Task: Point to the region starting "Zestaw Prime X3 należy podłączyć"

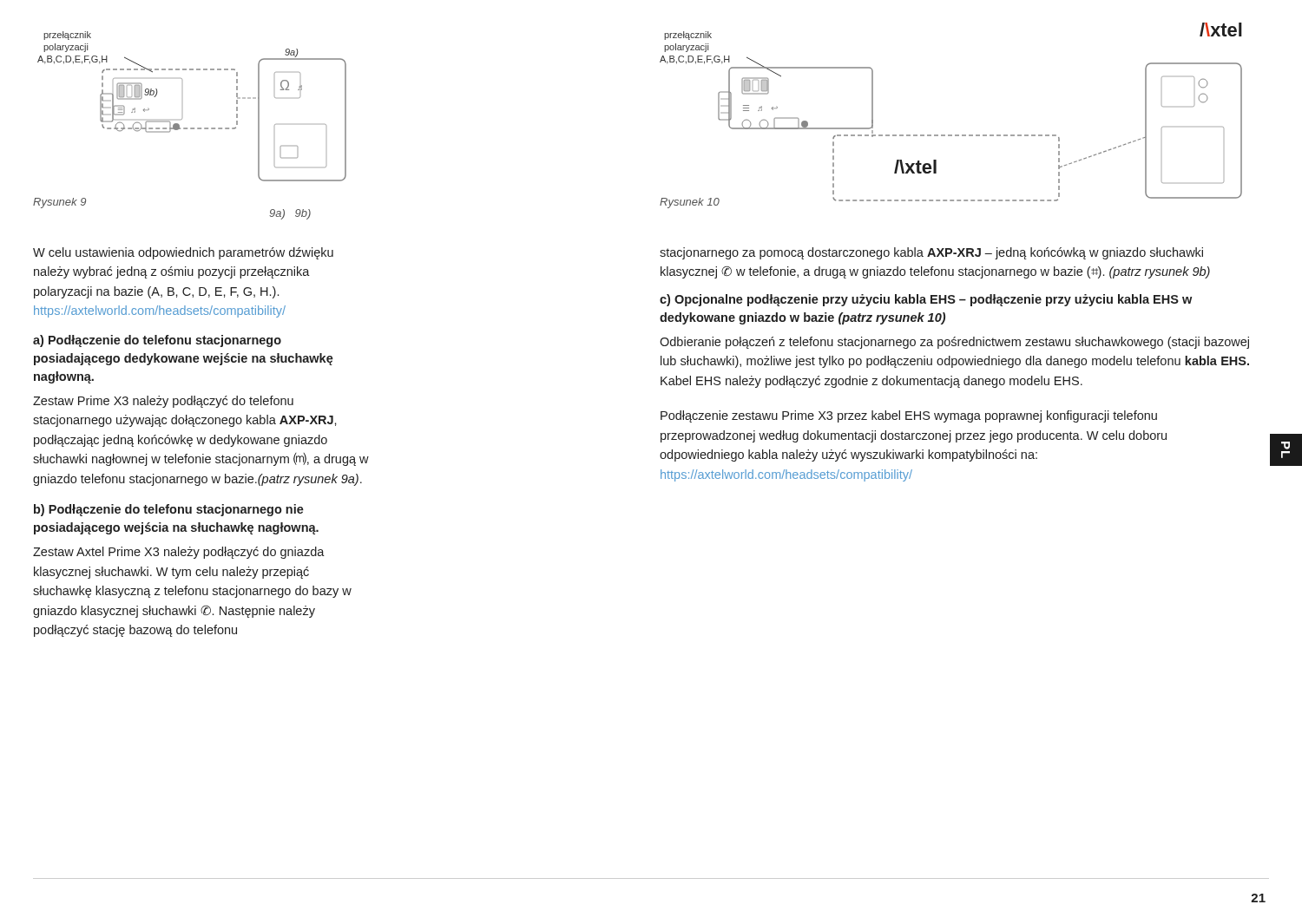Action: click(201, 440)
